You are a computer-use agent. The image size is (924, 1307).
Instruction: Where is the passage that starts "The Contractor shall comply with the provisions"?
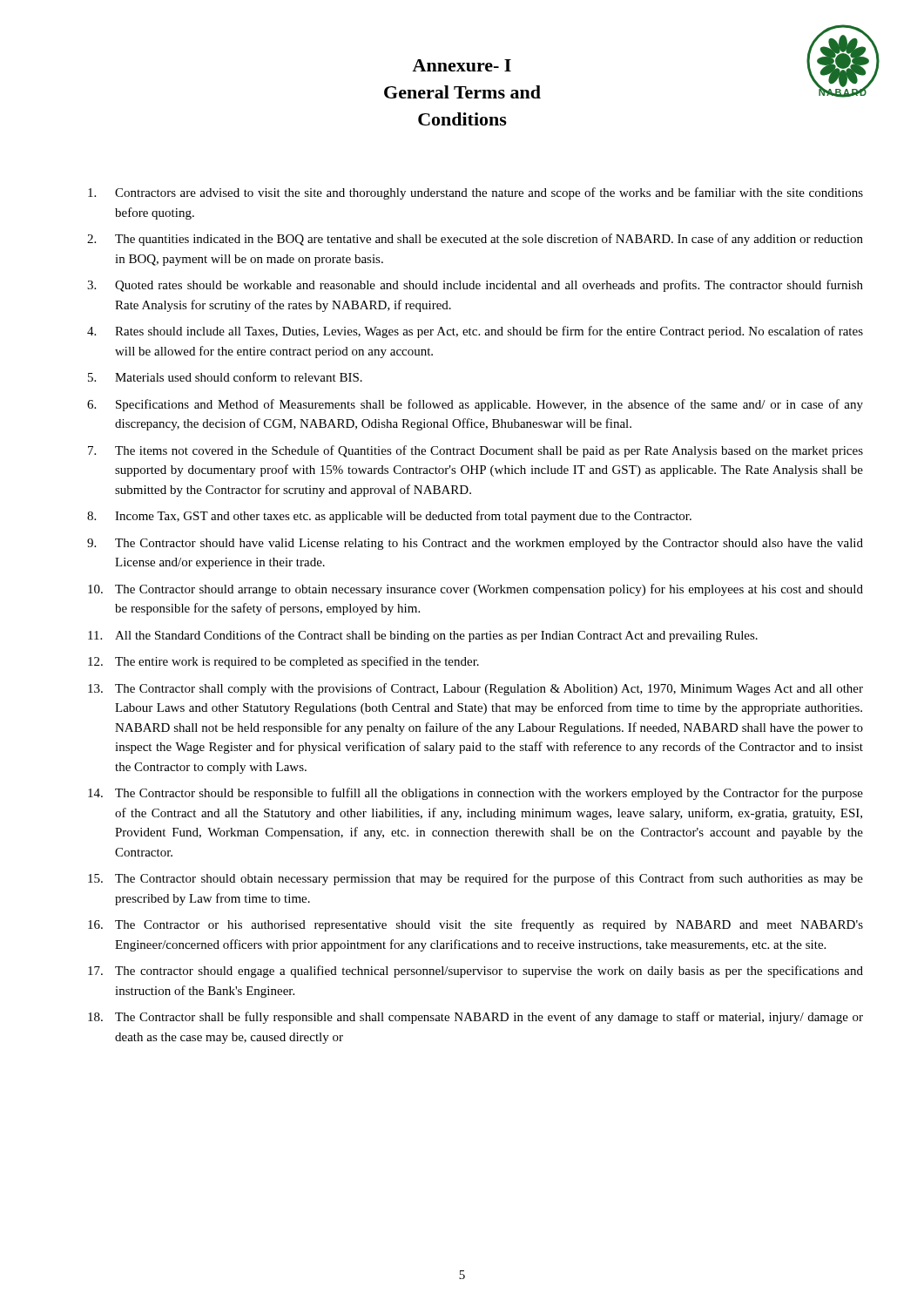click(489, 727)
